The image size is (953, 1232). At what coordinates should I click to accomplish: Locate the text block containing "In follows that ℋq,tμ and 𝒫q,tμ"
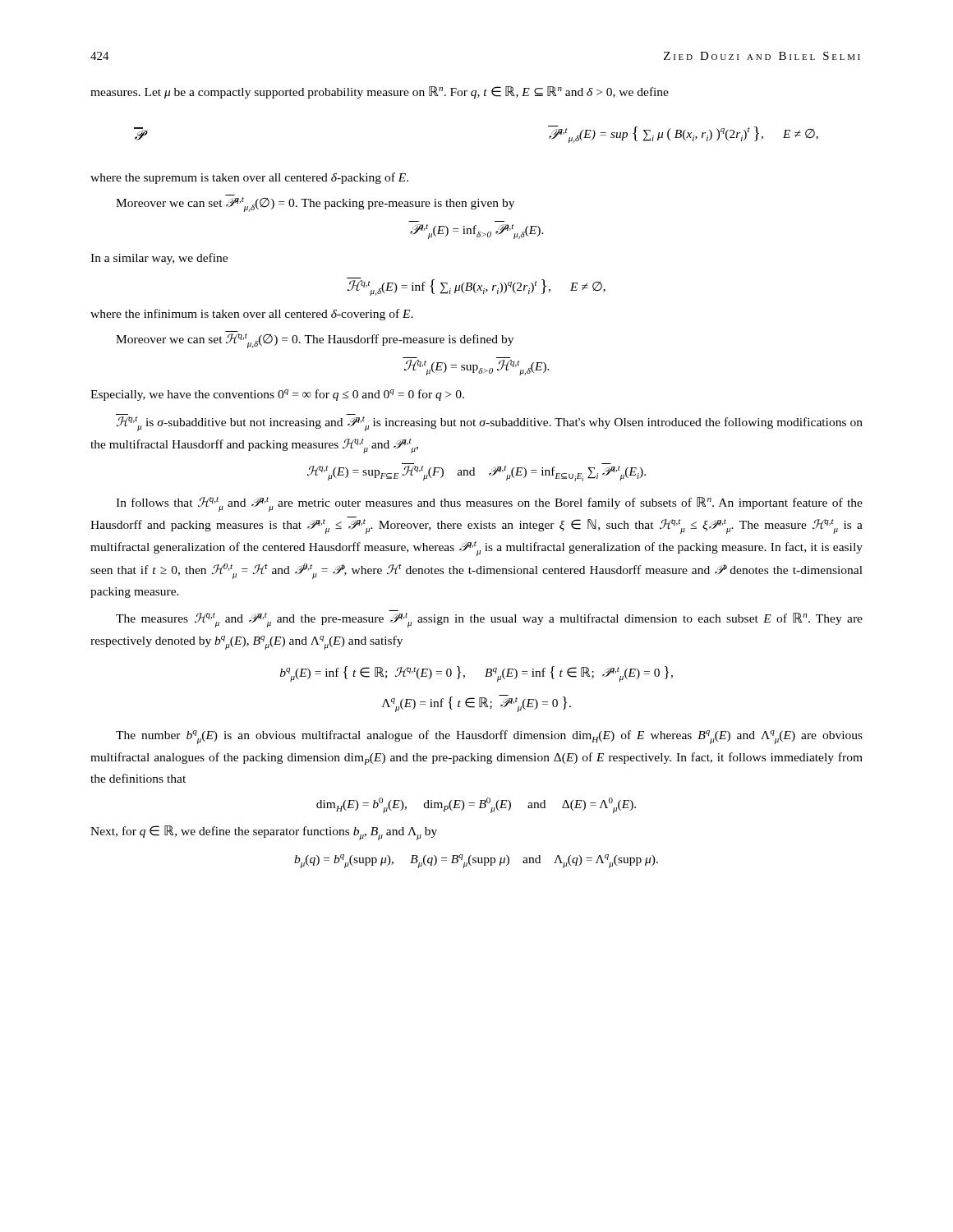tap(476, 546)
